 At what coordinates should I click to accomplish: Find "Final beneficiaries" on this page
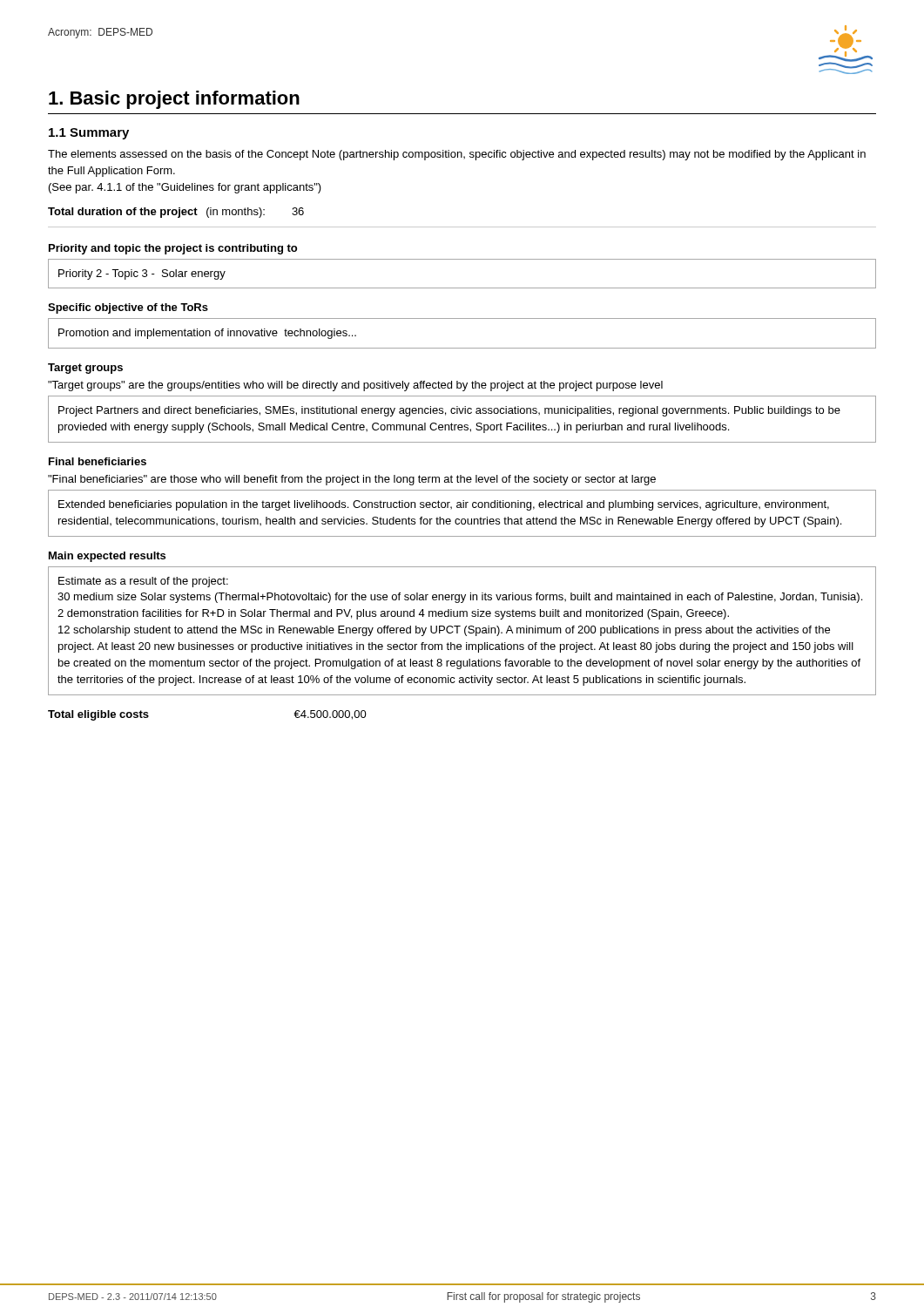[97, 461]
